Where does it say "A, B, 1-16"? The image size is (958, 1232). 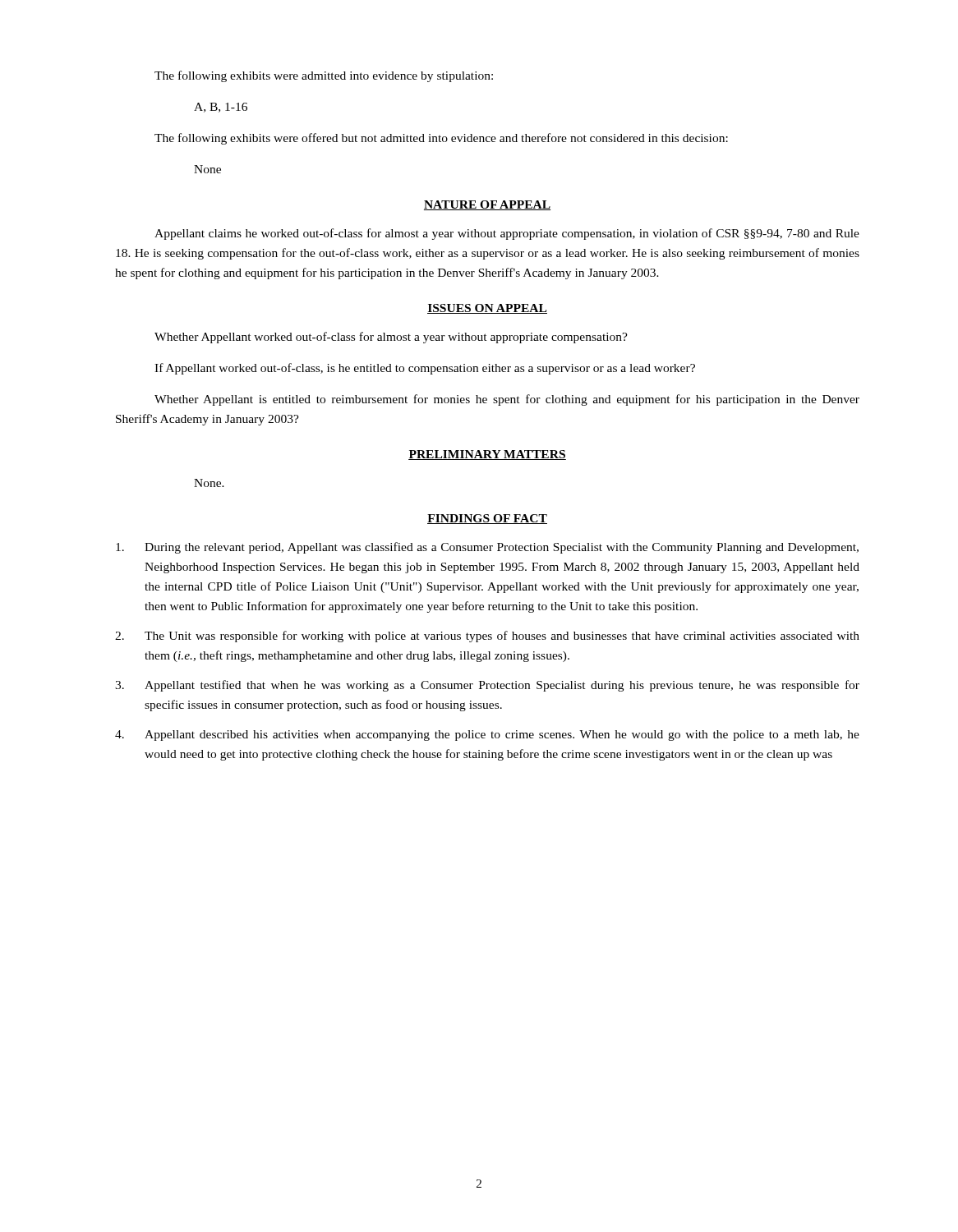pyautogui.click(x=221, y=106)
